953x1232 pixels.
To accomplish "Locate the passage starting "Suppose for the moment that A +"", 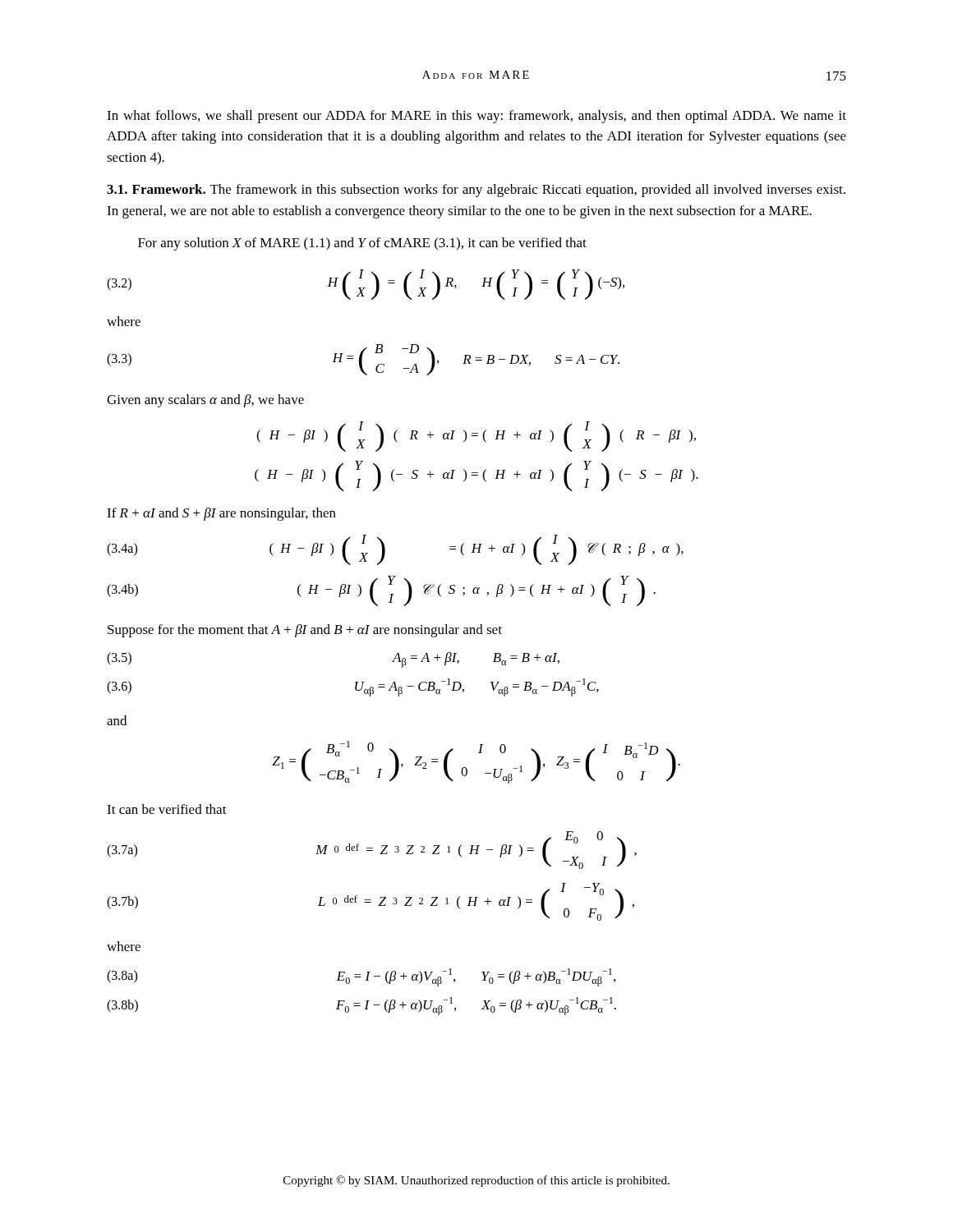I will [x=304, y=630].
